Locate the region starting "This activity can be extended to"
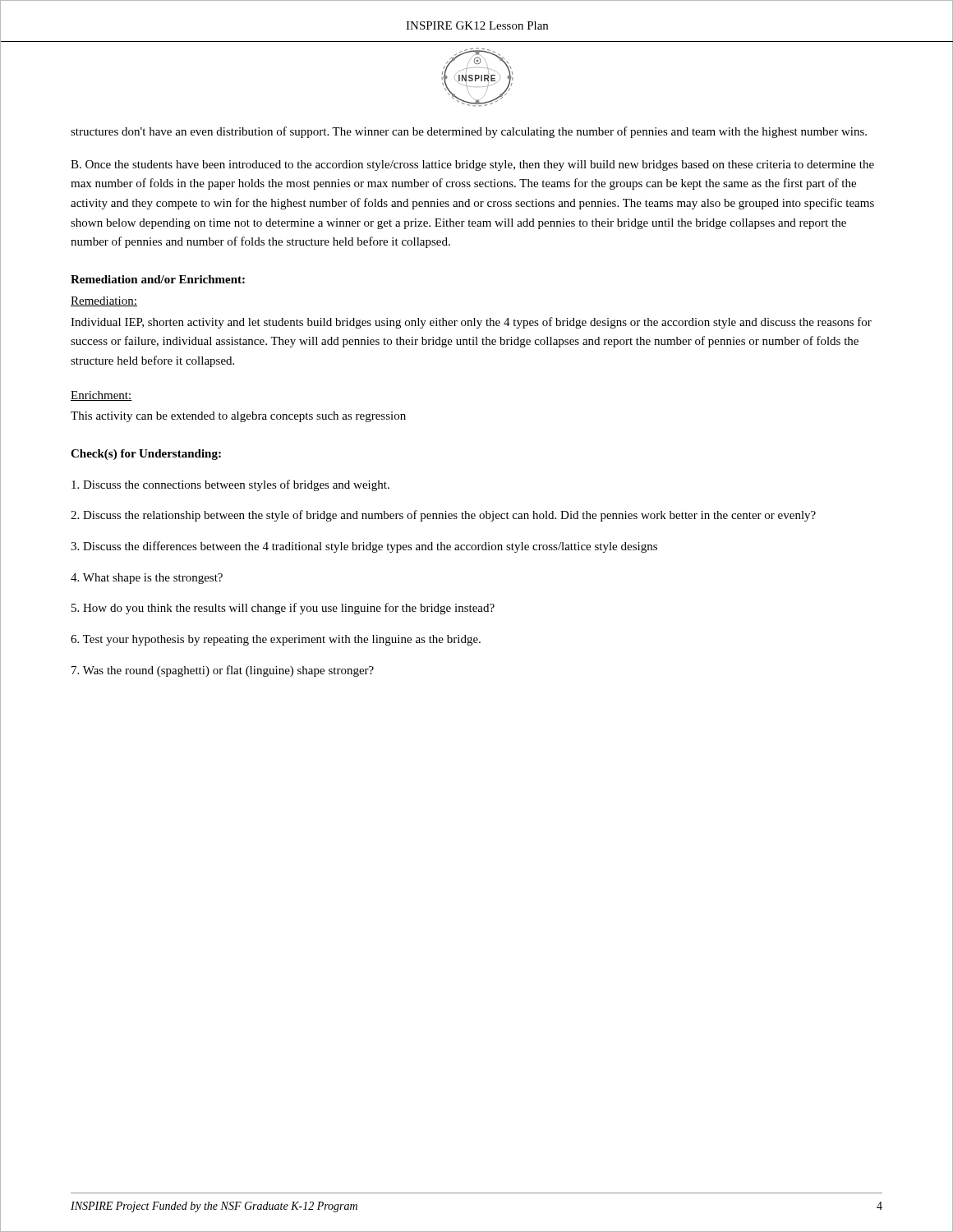The height and width of the screenshot is (1232, 953). pyautogui.click(x=238, y=416)
